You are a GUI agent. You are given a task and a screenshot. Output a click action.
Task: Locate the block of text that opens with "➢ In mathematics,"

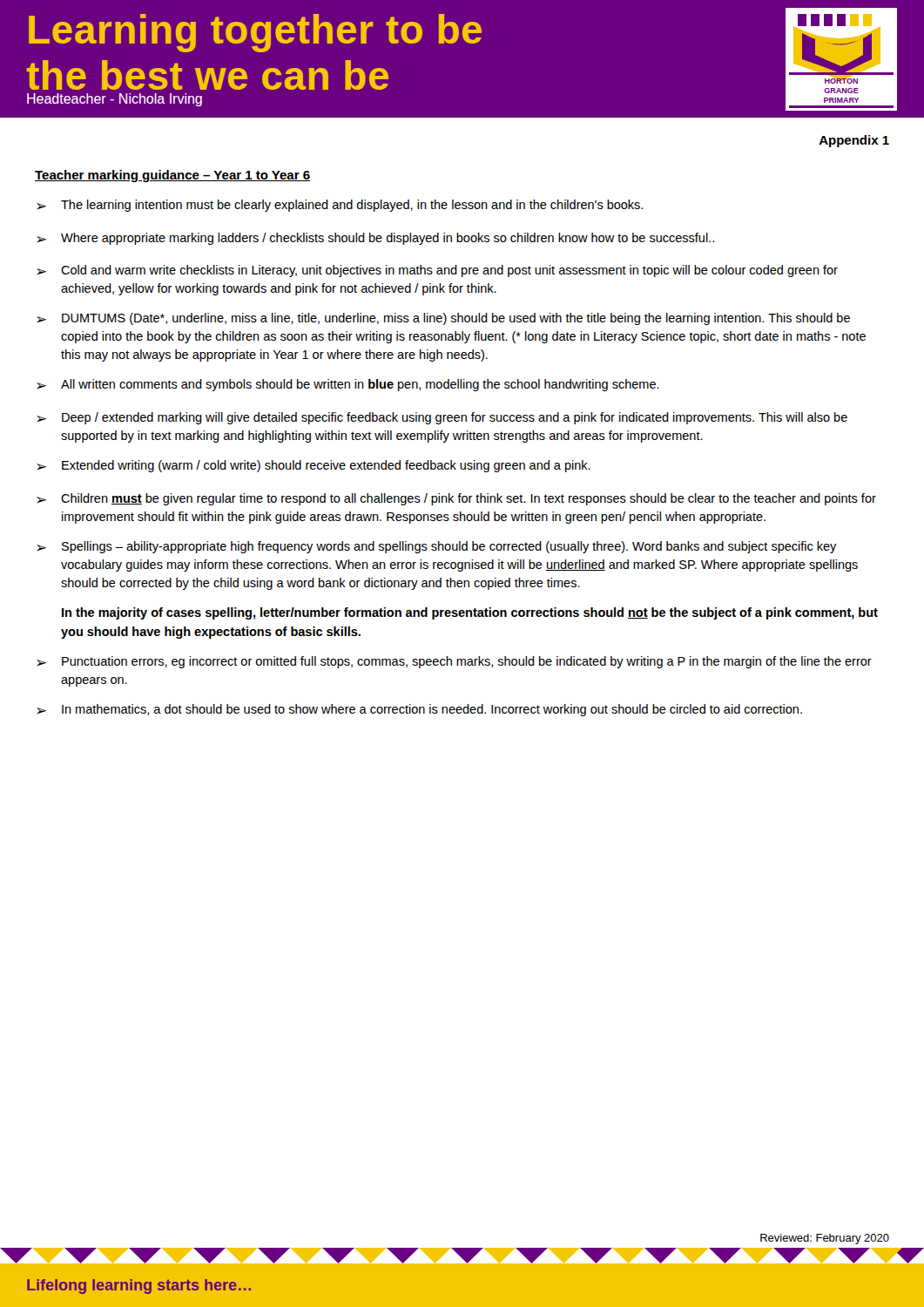click(419, 712)
